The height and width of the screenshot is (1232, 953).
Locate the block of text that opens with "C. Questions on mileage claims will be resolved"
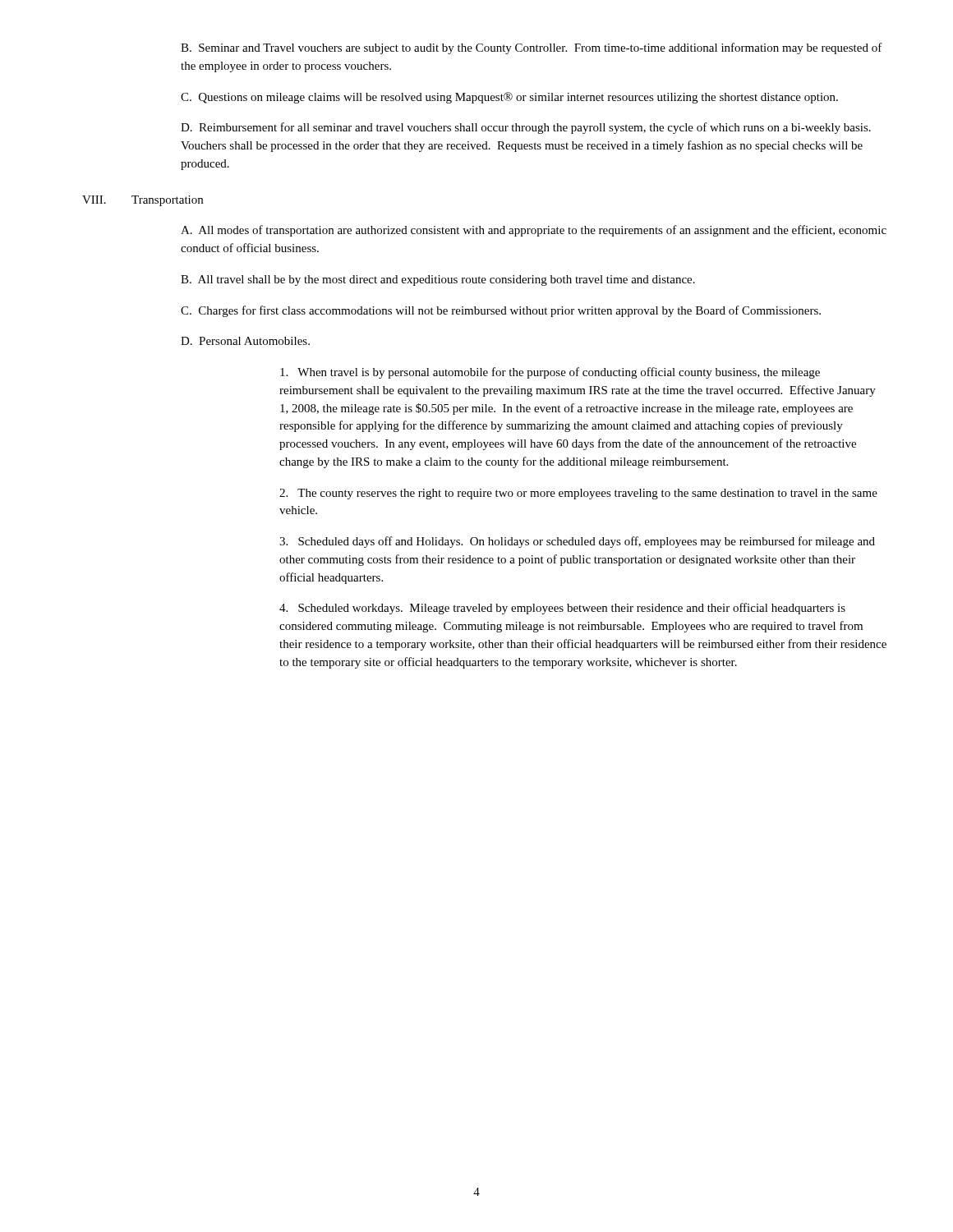pos(510,97)
